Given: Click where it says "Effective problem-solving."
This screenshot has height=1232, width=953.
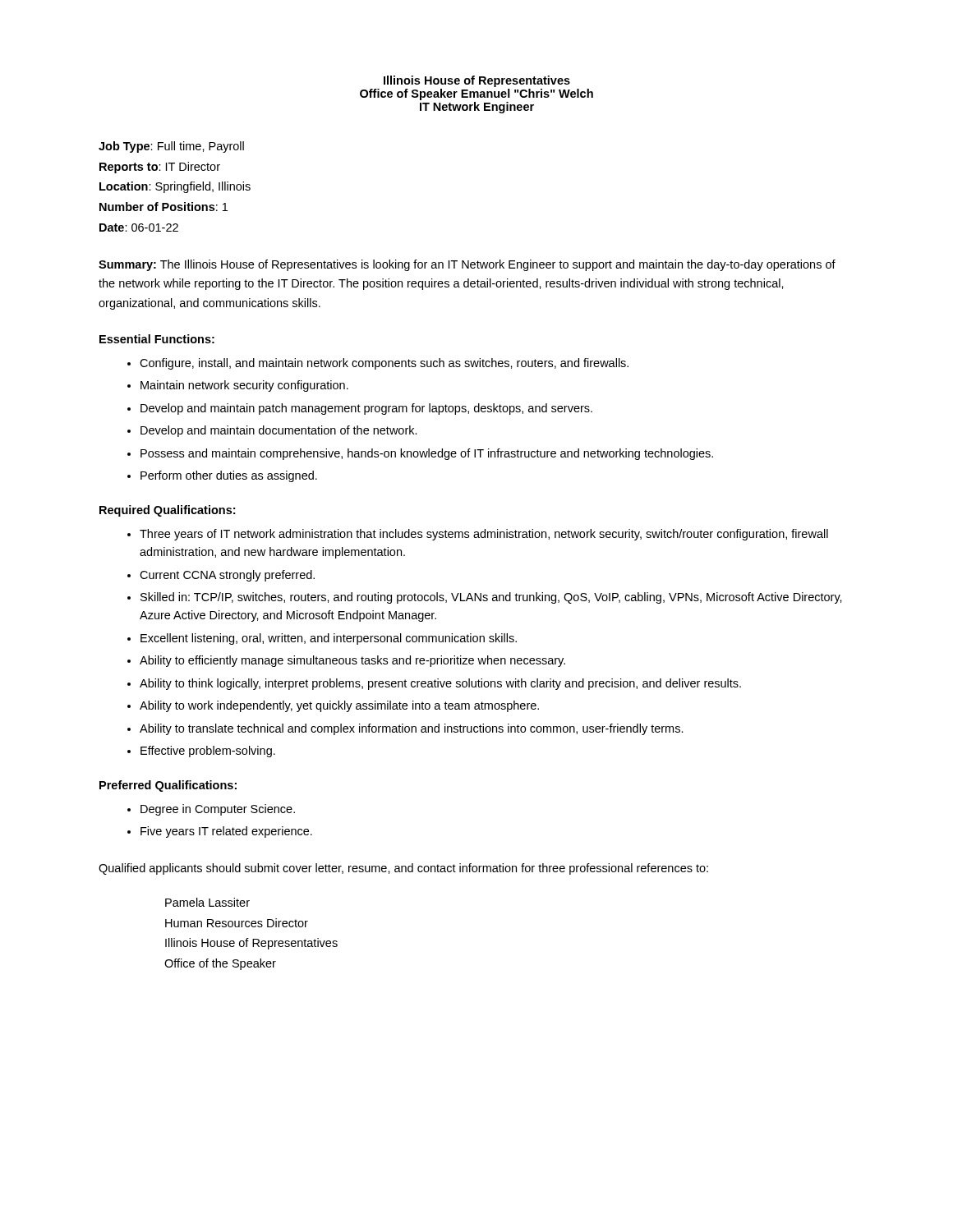Looking at the screenshot, I should (x=208, y=751).
